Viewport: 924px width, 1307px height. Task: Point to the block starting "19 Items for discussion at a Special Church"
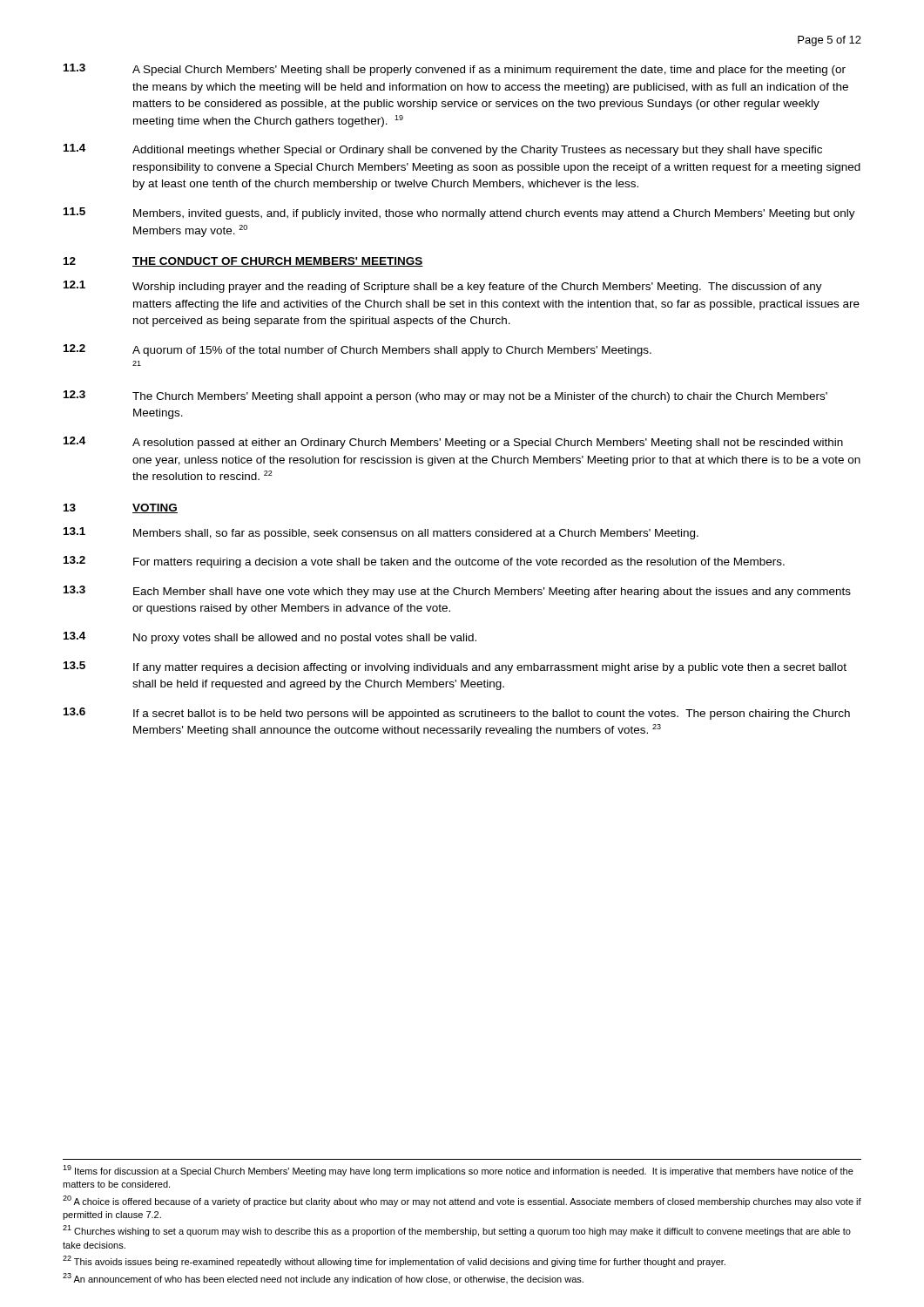(458, 1177)
